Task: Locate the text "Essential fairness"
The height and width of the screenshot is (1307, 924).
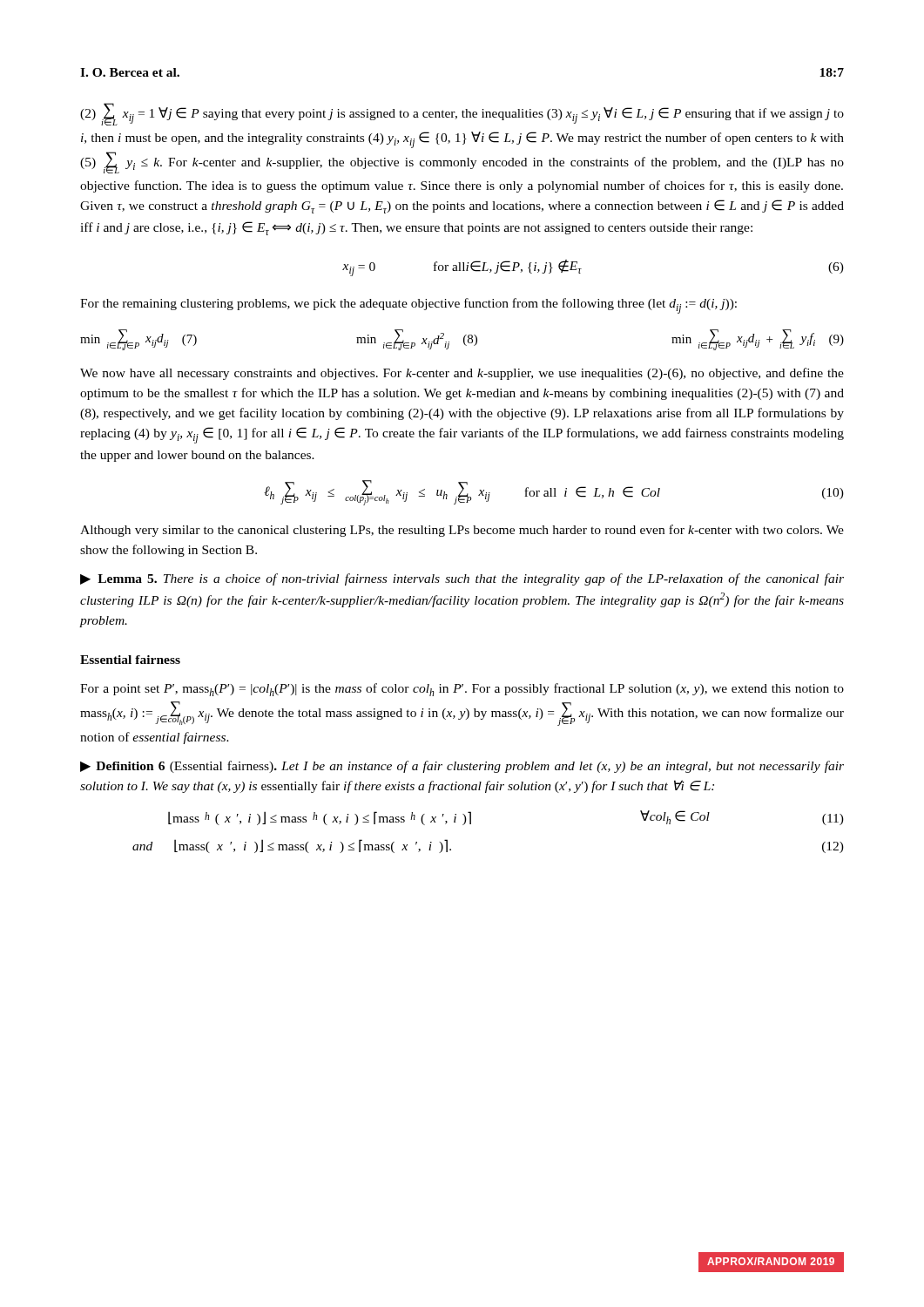Action: pyautogui.click(x=130, y=659)
